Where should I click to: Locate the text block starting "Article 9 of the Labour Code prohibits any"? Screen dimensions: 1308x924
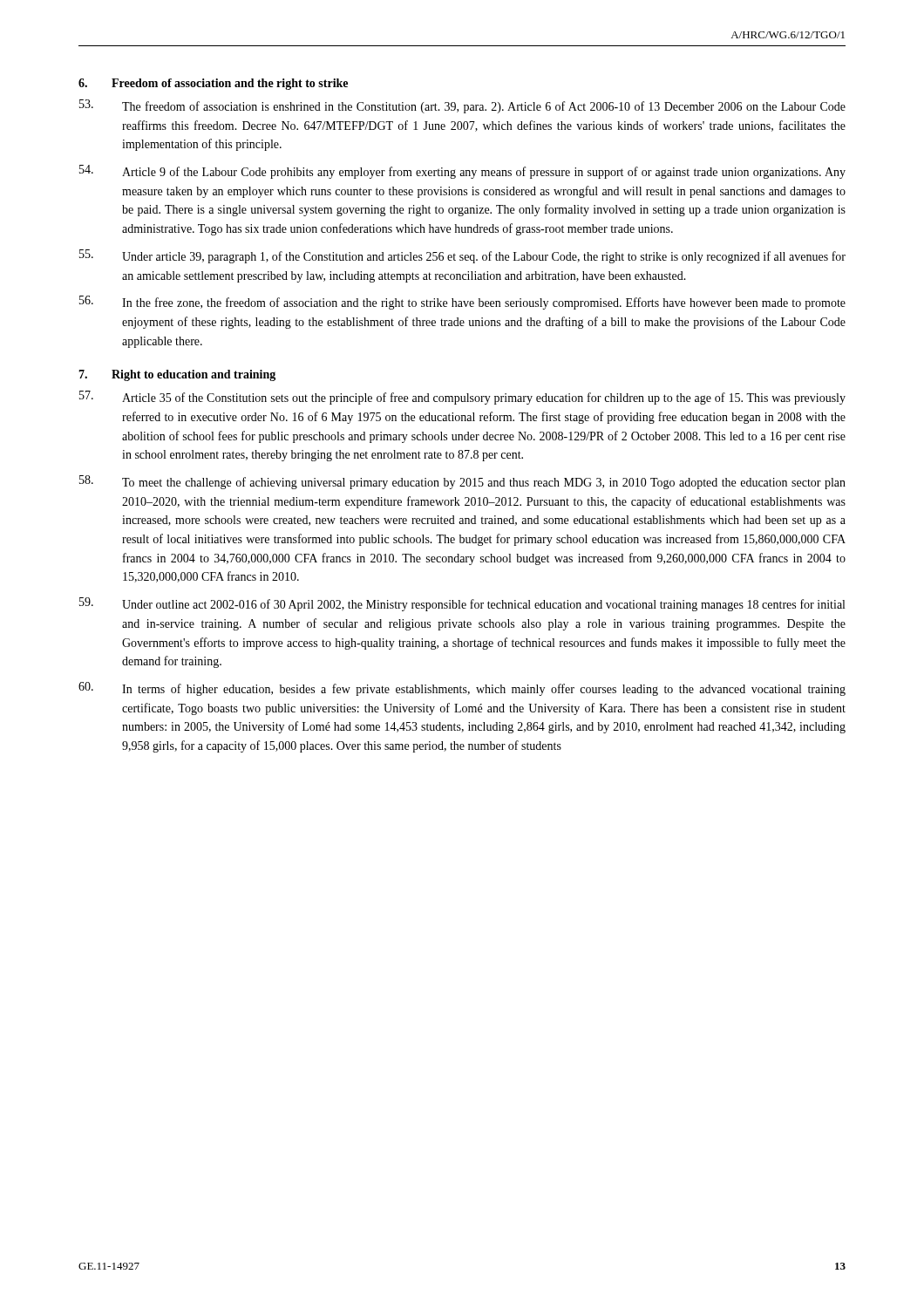[462, 201]
